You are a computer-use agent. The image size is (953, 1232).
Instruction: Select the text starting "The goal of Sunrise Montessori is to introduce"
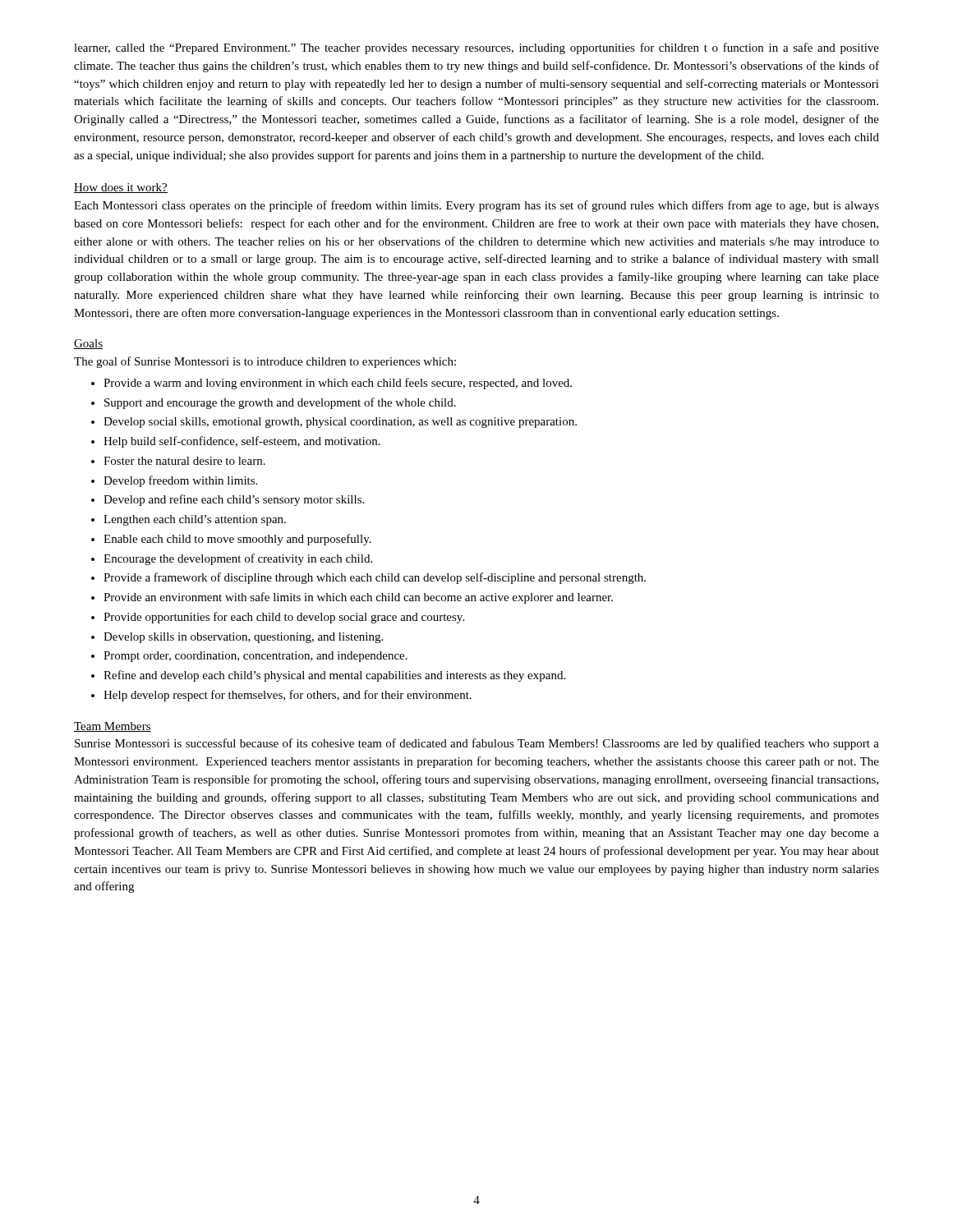click(265, 362)
